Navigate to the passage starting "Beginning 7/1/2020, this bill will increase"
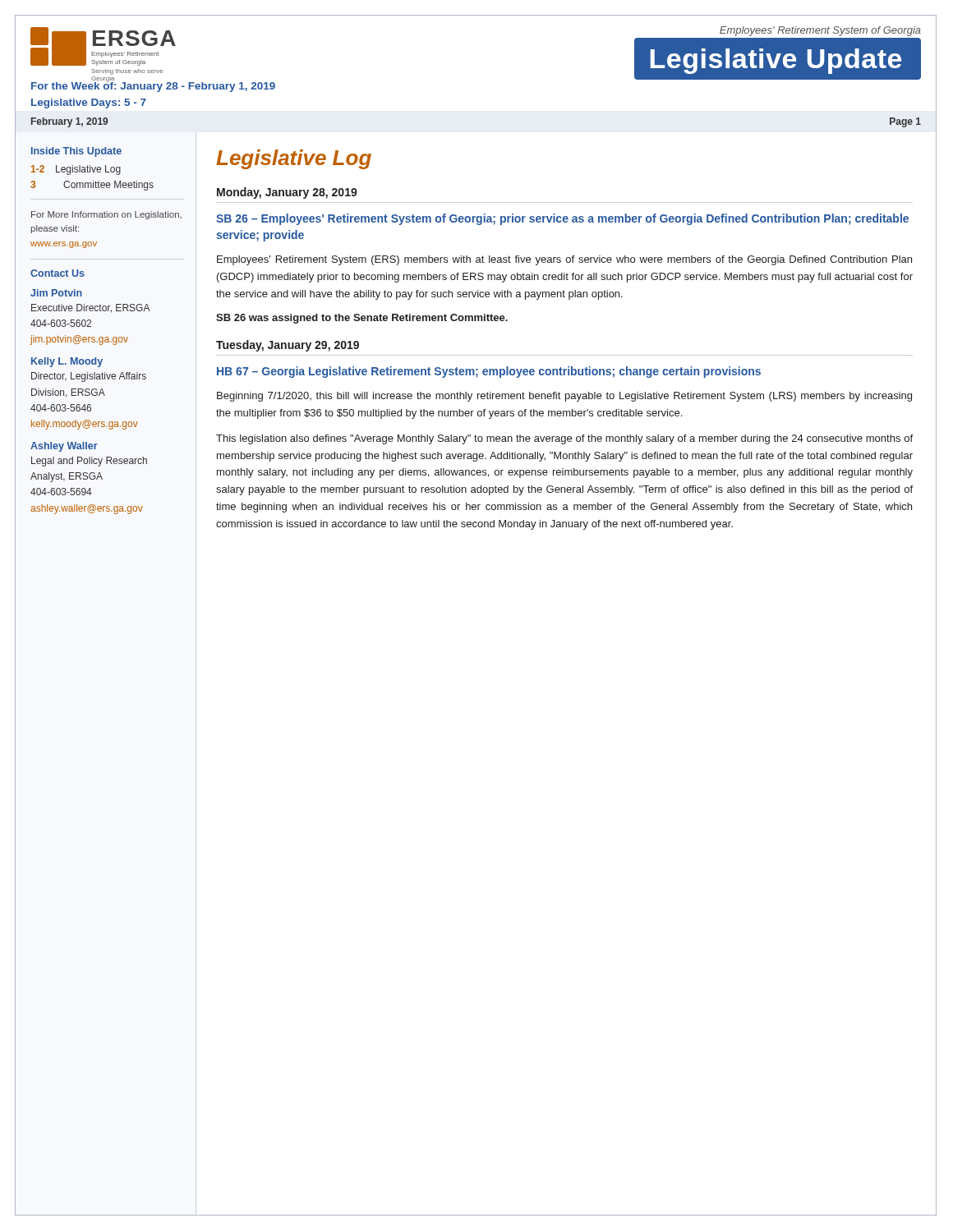Viewport: 953px width, 1232px height. (x=564, y=404)
